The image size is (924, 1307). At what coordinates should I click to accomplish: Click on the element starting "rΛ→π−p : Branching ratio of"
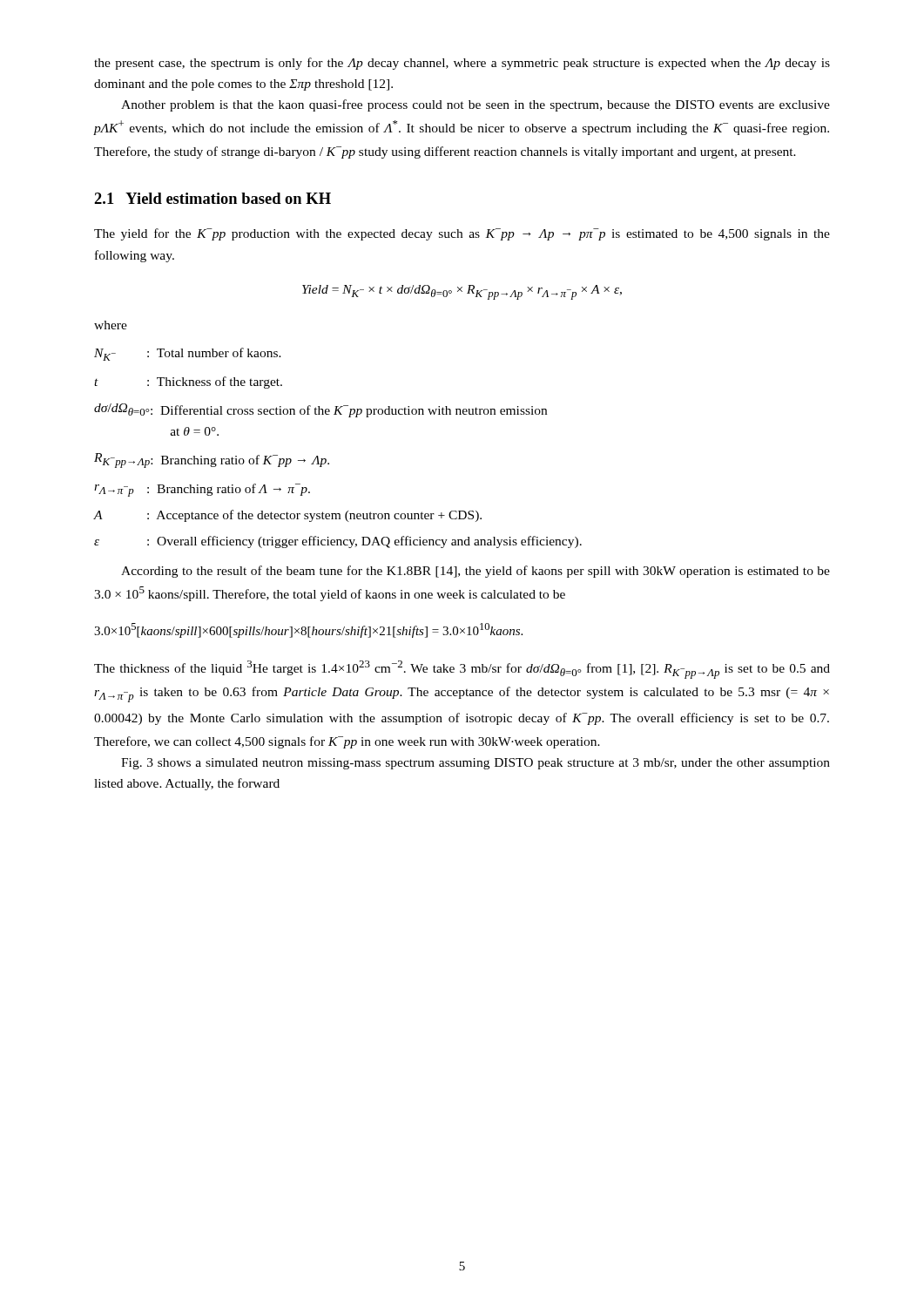202,488
